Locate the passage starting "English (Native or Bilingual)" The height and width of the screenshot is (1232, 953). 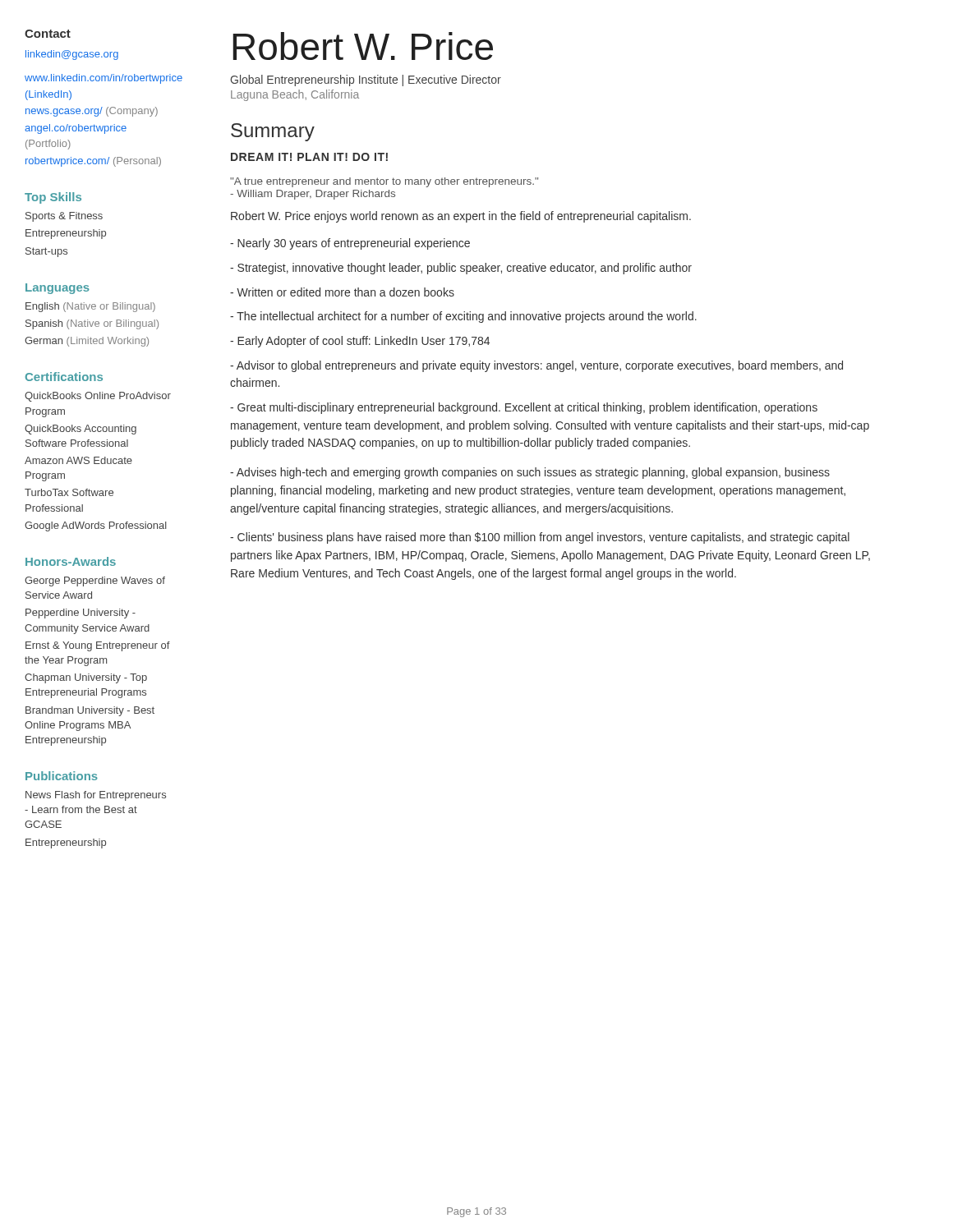coord(90,306)
